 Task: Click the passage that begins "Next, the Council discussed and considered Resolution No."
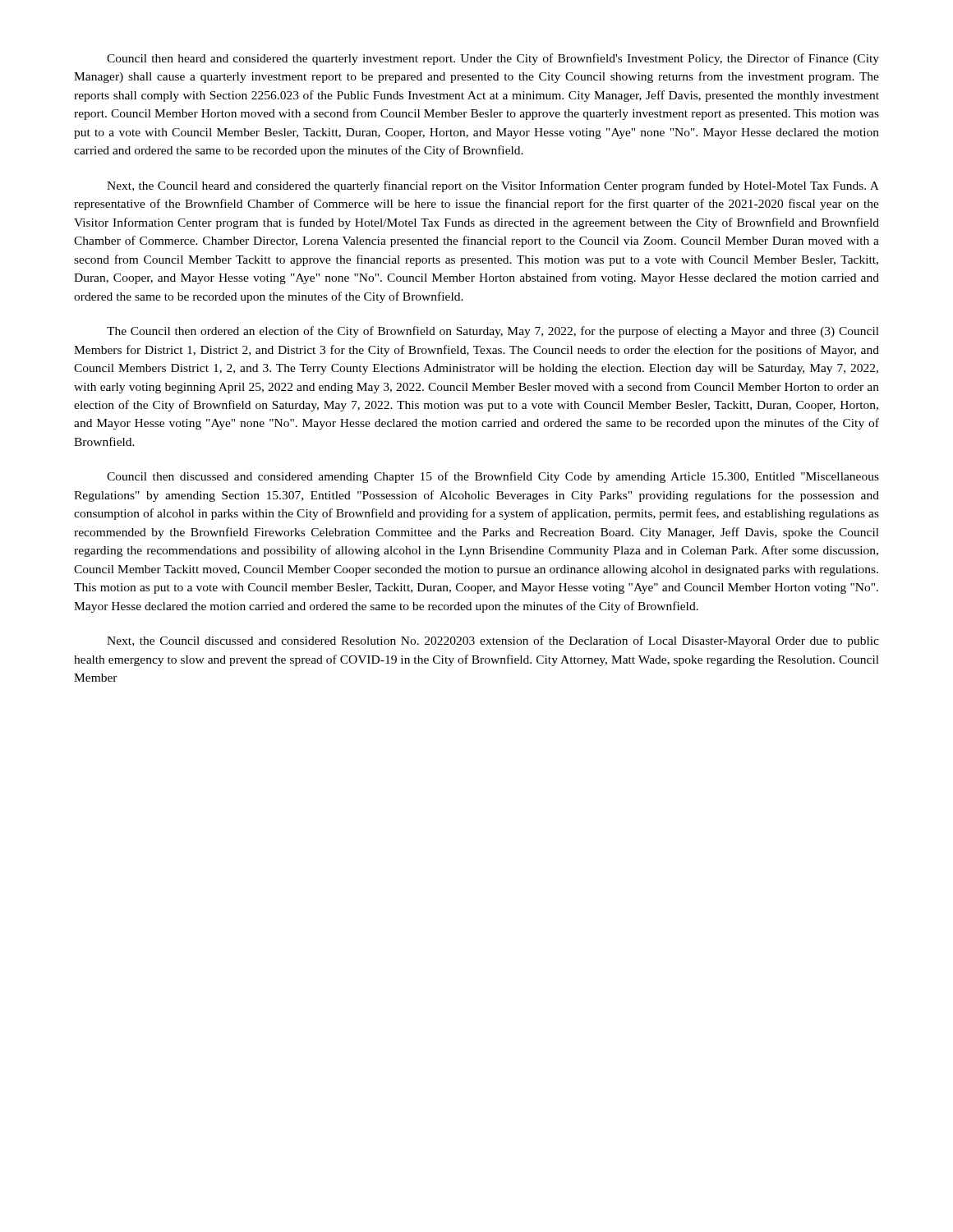pyautogui.click(x=476, y=659)
